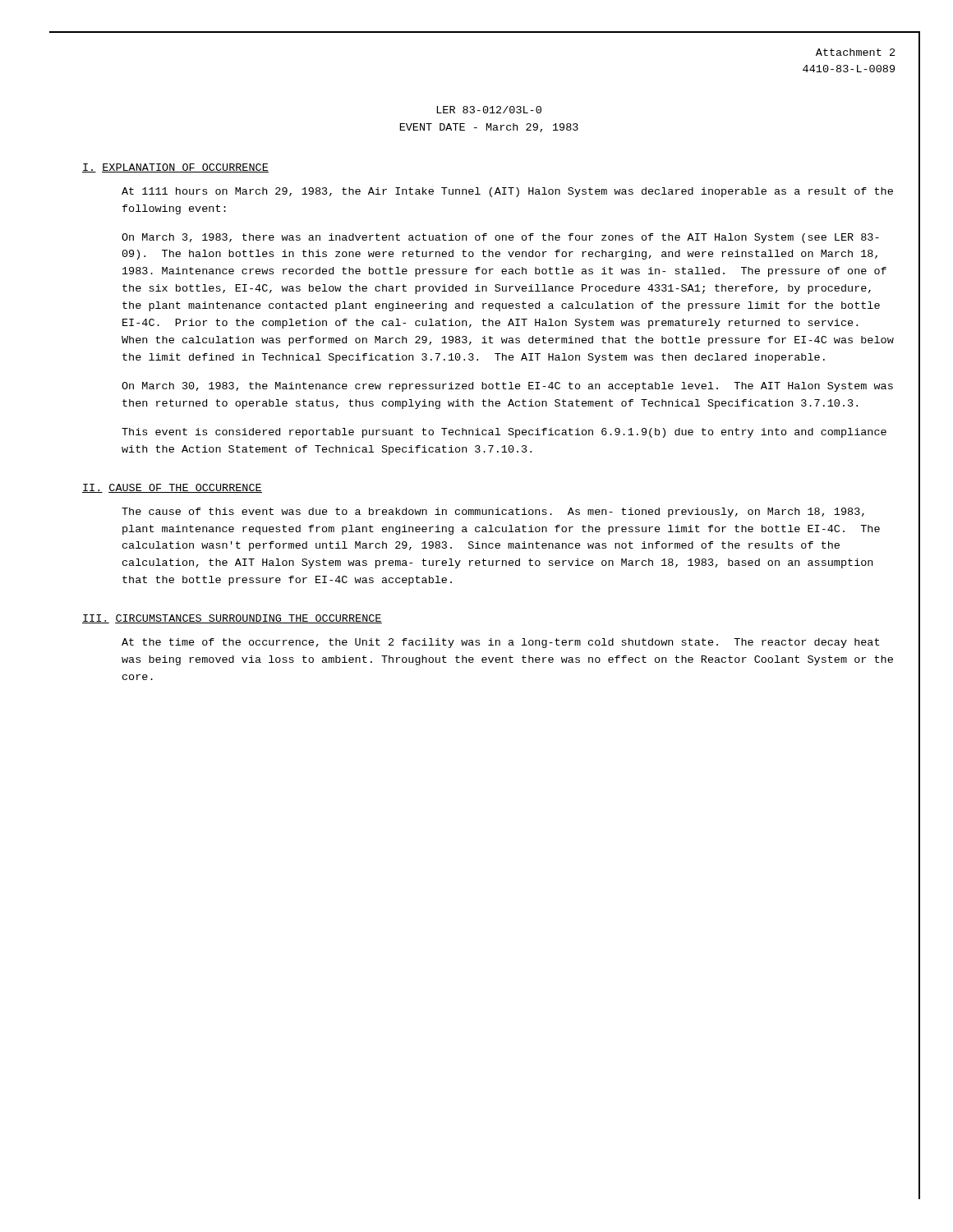Screen dimensions: 1232x953
Task: Find "II. CAUSE OF THE OCCURRENCE" on this page
Action: [x=172, y=488]
